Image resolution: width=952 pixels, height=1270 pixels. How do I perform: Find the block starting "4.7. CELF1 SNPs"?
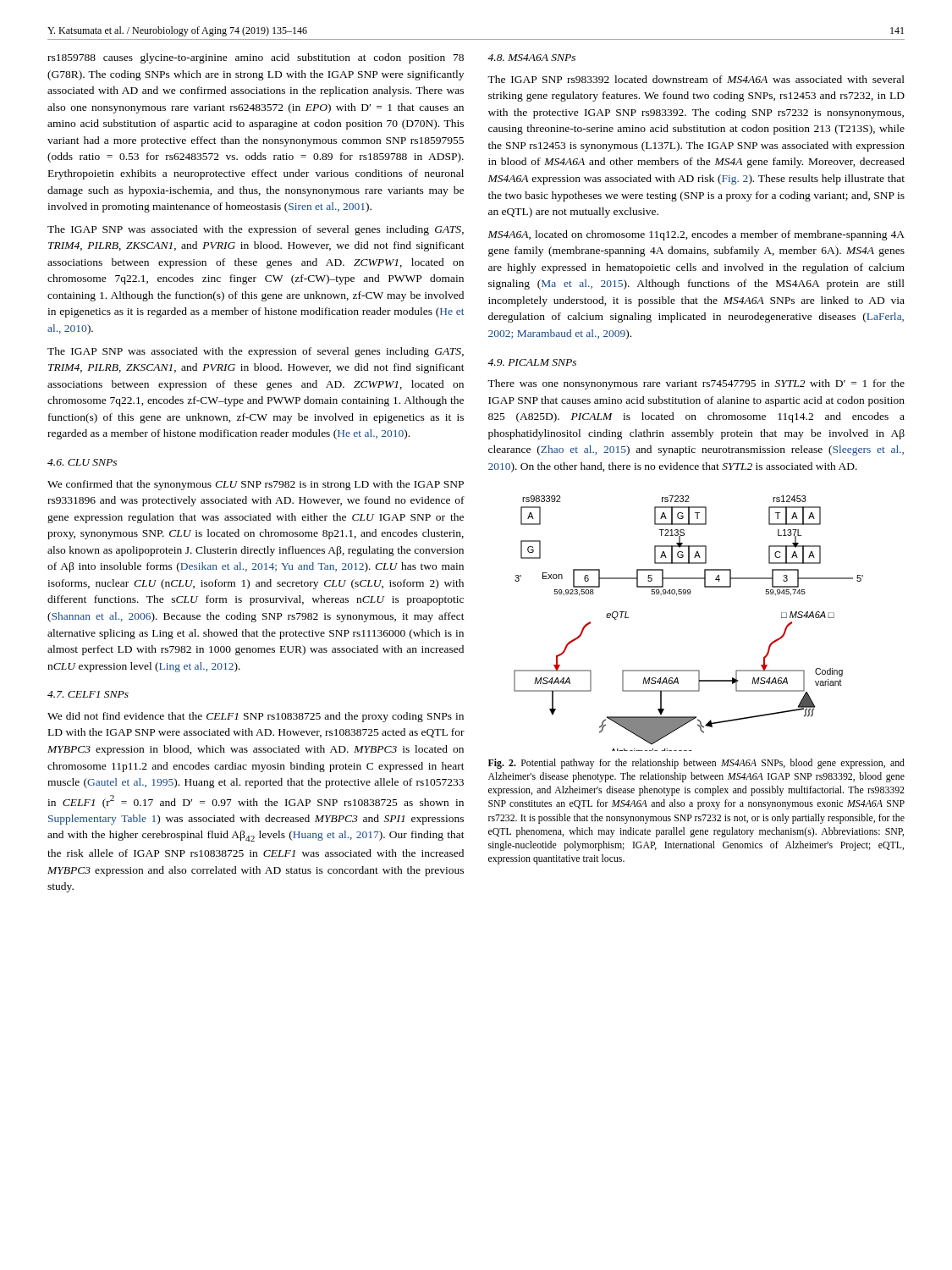[x=88, y=694]
